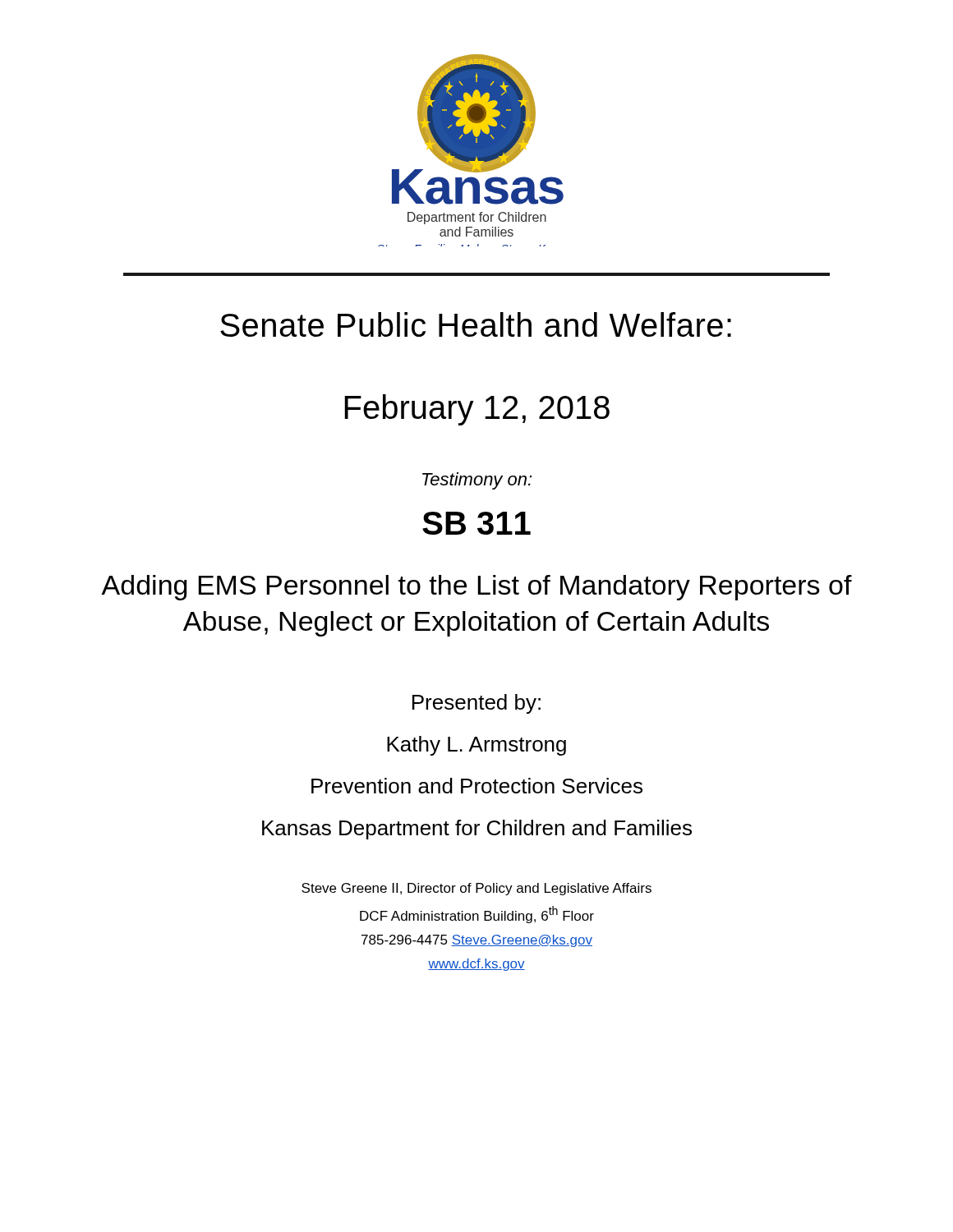953x1232 pixels.
Task: Locate the title containing "Senate Public Health and Welfare:"
Action: (476, 325)
